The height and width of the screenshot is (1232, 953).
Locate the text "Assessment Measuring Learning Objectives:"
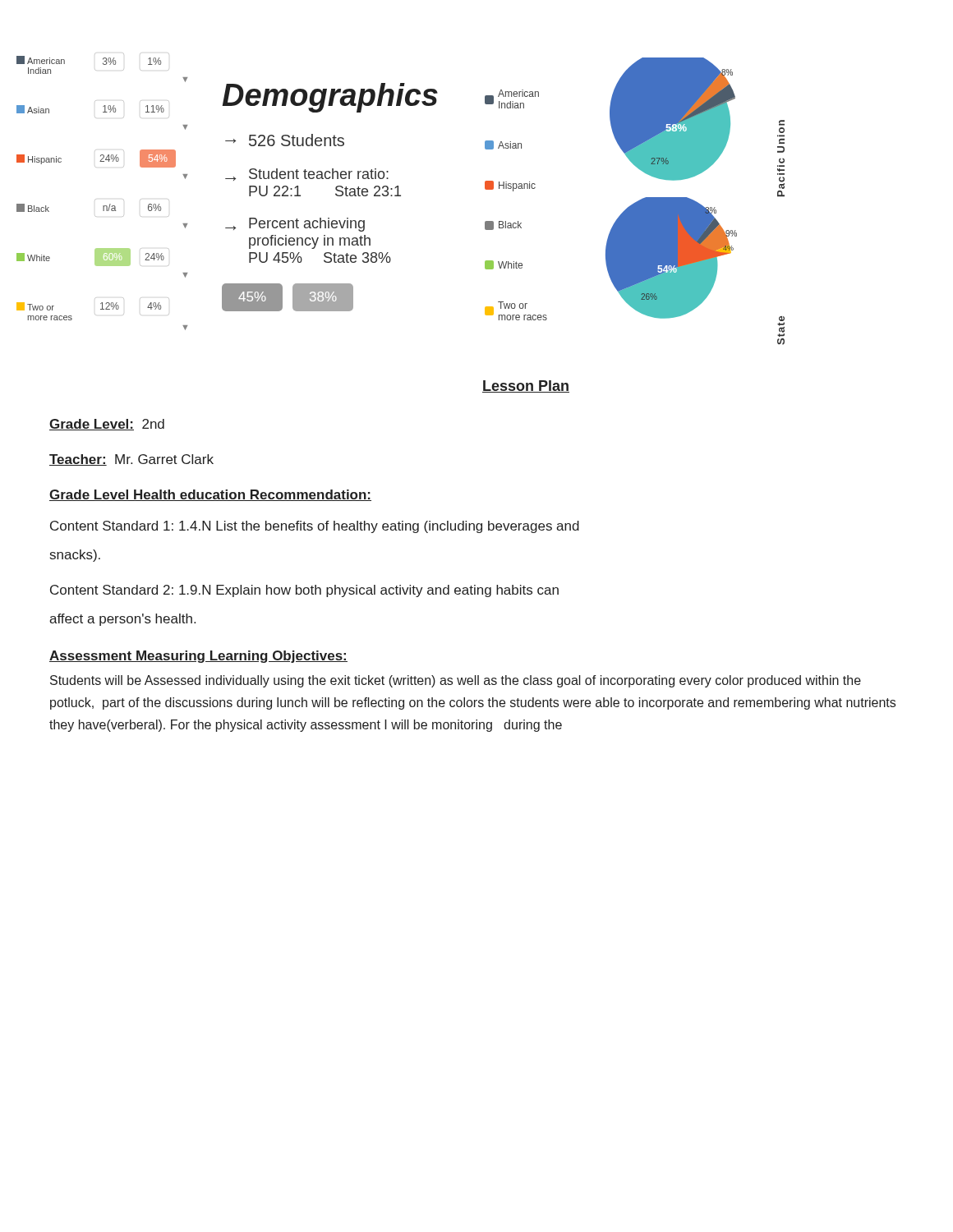[x=198, y=656]
